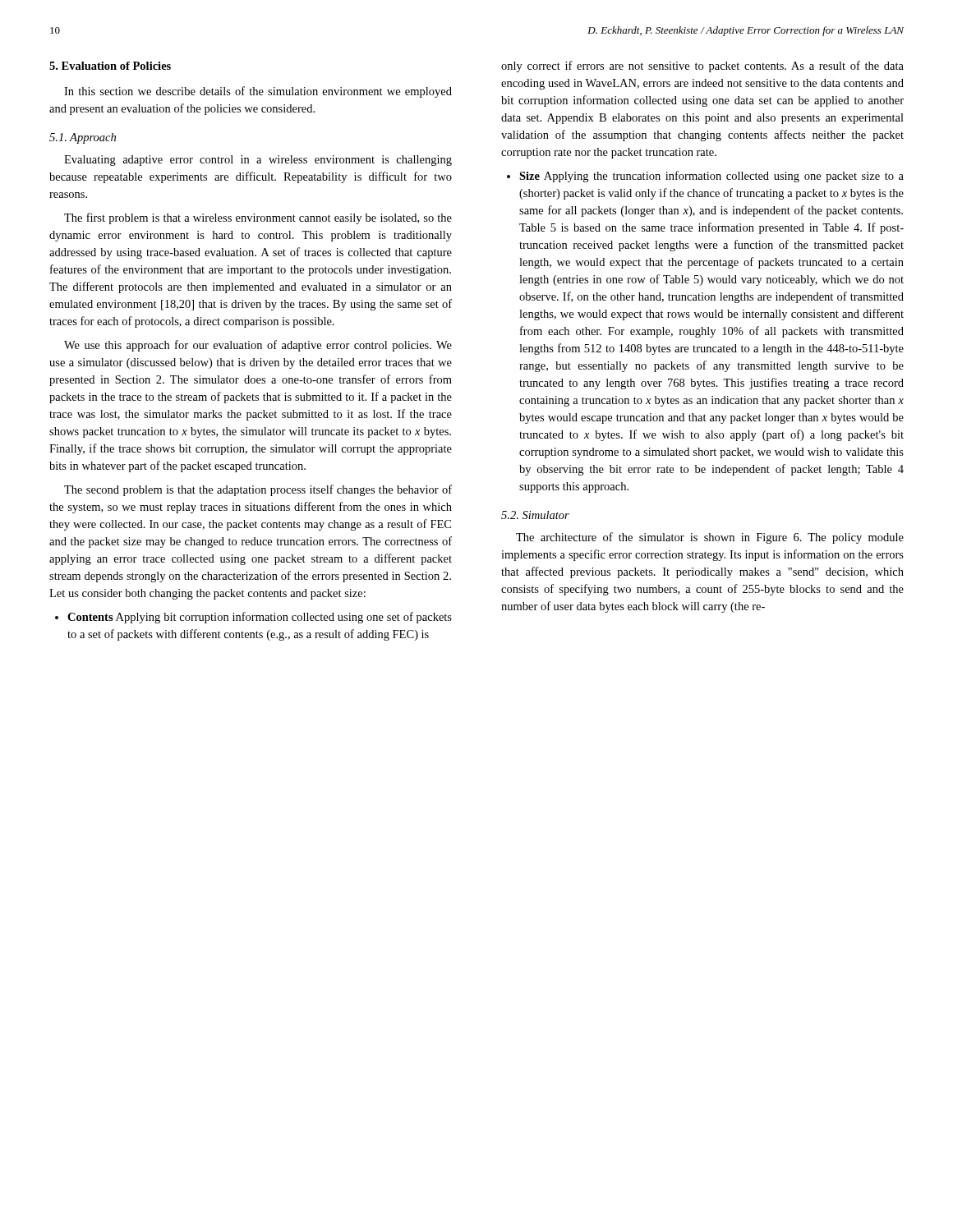Click on the text block that reads "We use this approach"

251,406
